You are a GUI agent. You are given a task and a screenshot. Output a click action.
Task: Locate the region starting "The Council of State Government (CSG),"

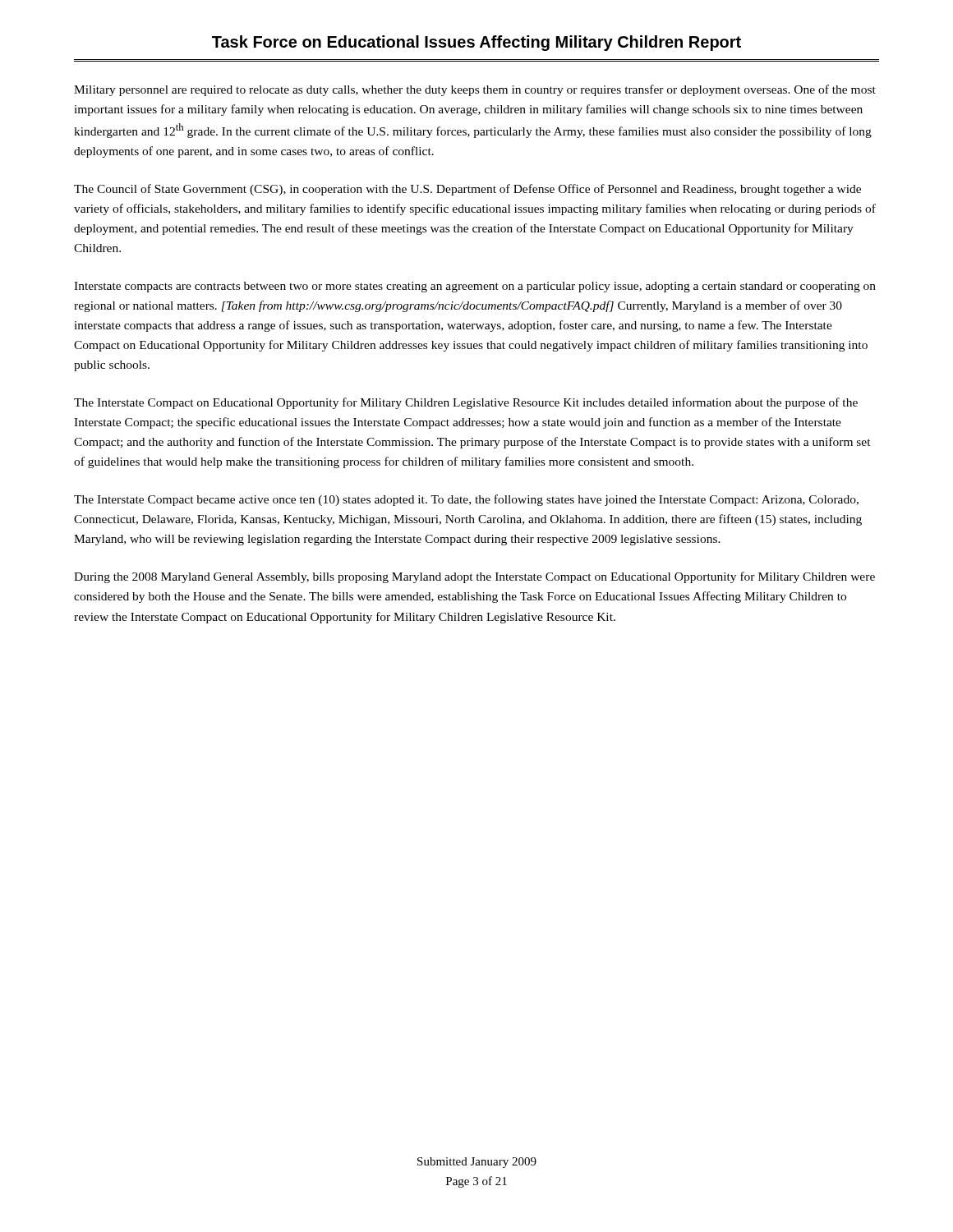475,218
